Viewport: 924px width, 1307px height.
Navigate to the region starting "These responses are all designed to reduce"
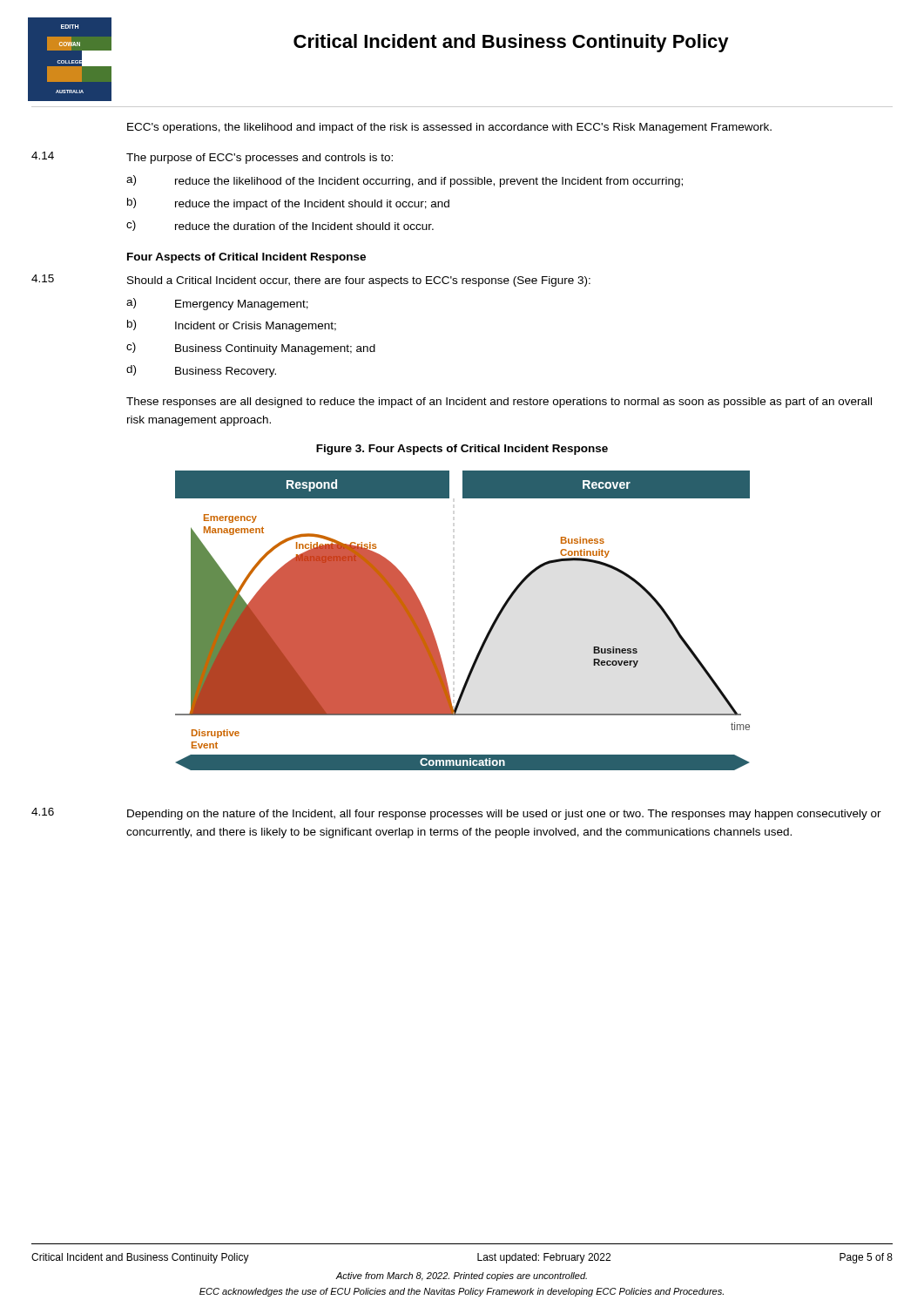tap(499, 411)
